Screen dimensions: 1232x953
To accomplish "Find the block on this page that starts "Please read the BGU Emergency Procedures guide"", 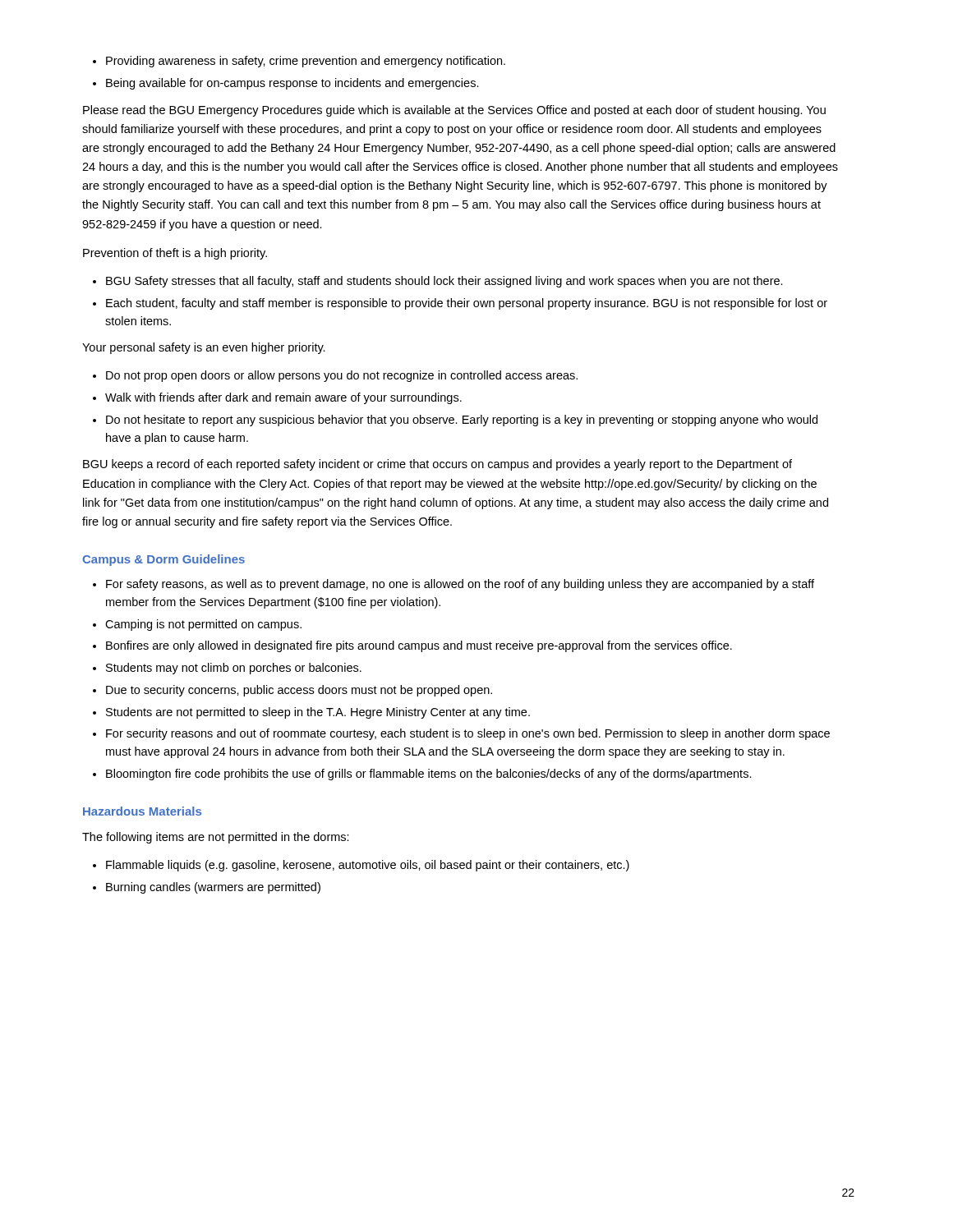I will [x=460, y=167].
